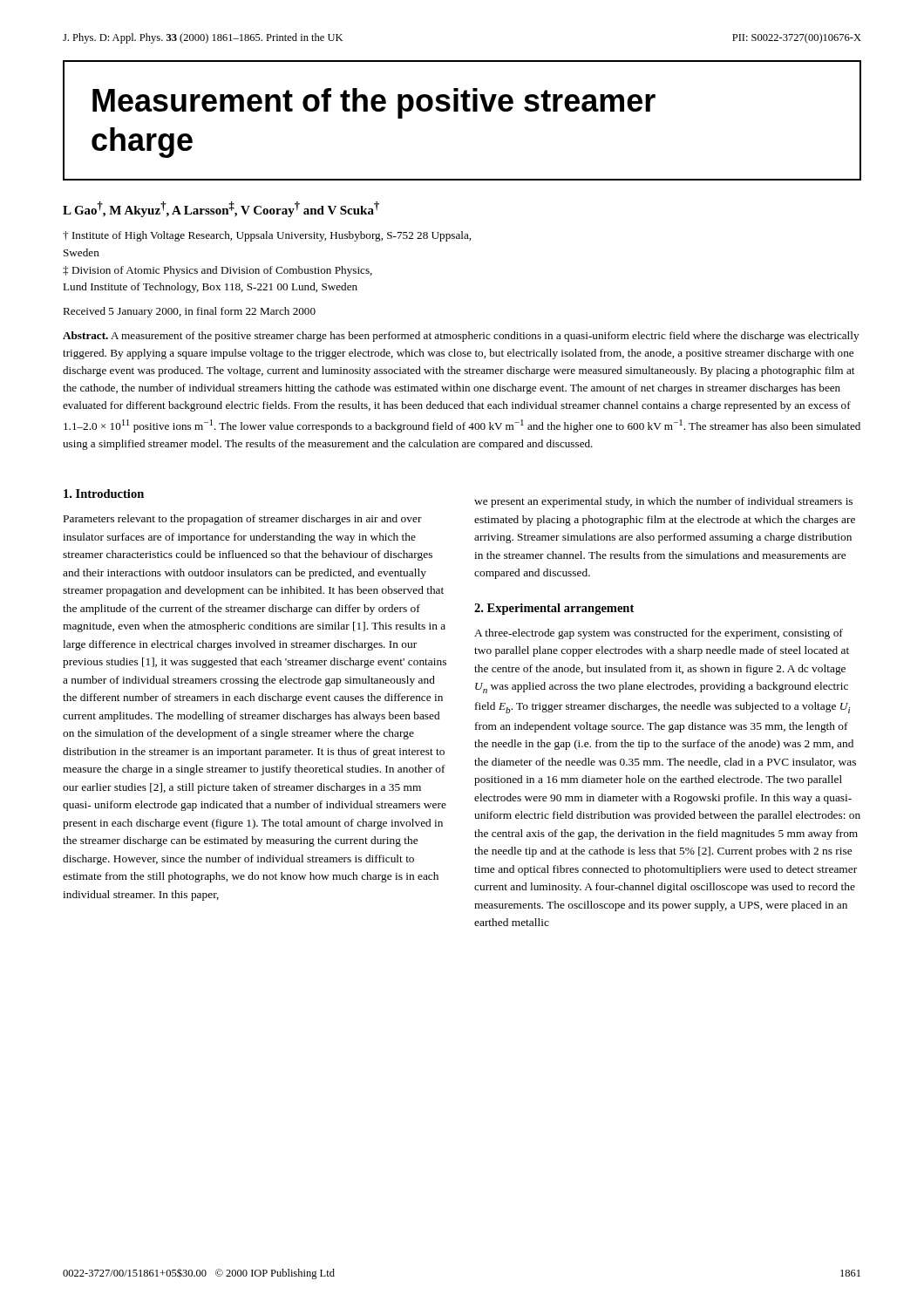Click on the text block with the text "Abstract. A measurement of the positive streamer charge"
This screenshot has height=1308, width=924.
(x=462, y=389)
